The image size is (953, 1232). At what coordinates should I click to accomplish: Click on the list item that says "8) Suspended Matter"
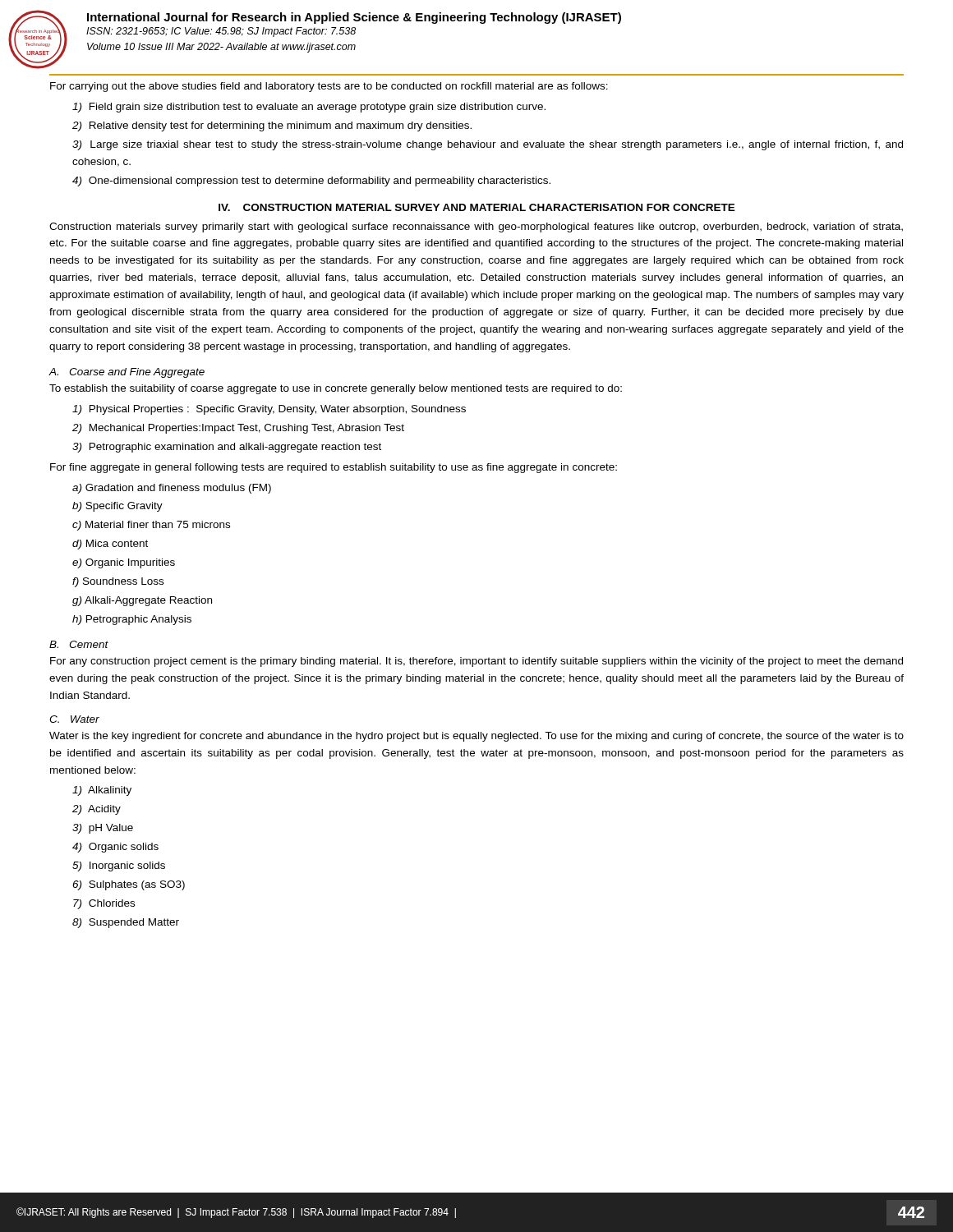click(126, 922)
